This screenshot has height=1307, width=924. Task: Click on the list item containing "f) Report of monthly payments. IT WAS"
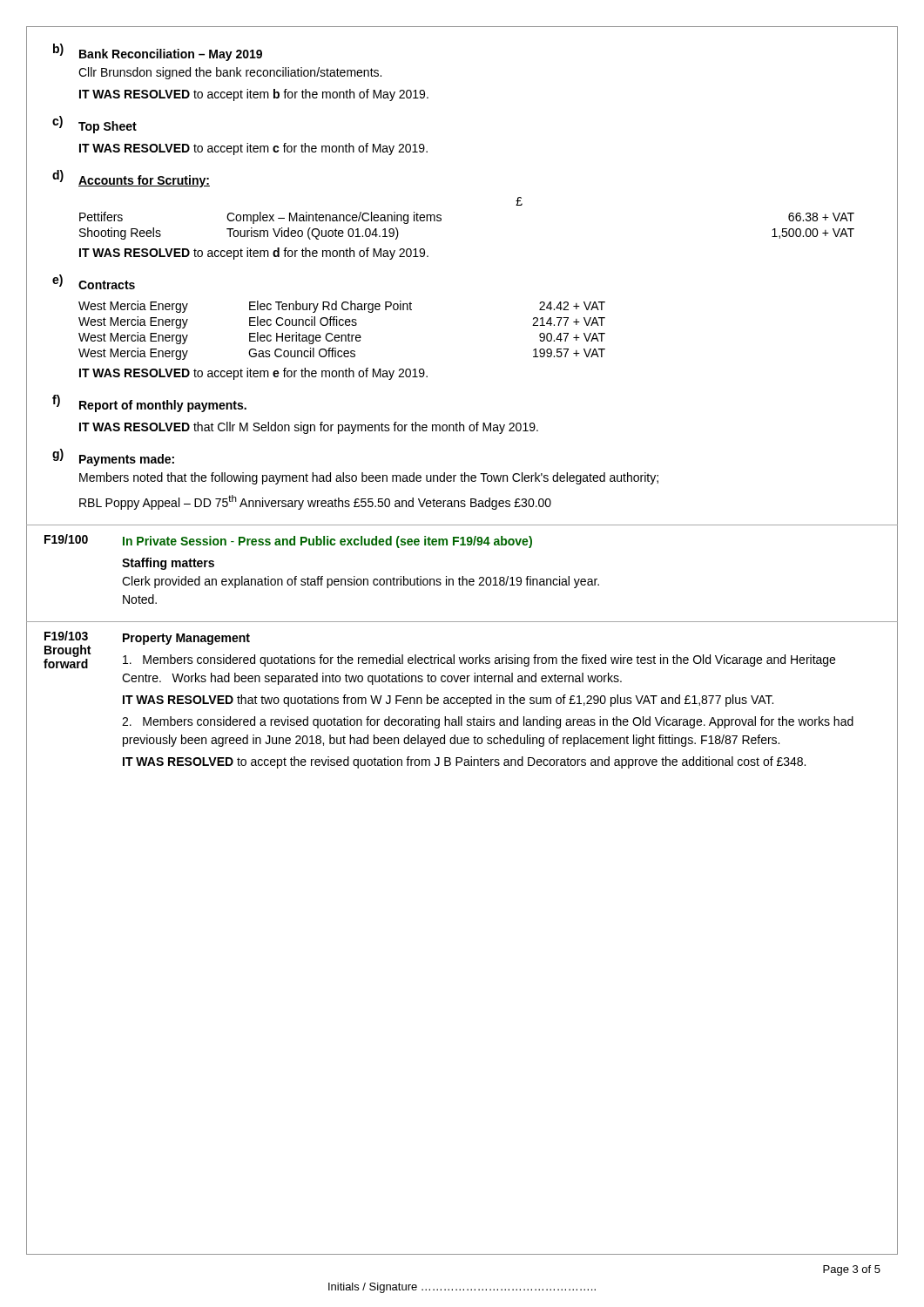click(453, 417)
